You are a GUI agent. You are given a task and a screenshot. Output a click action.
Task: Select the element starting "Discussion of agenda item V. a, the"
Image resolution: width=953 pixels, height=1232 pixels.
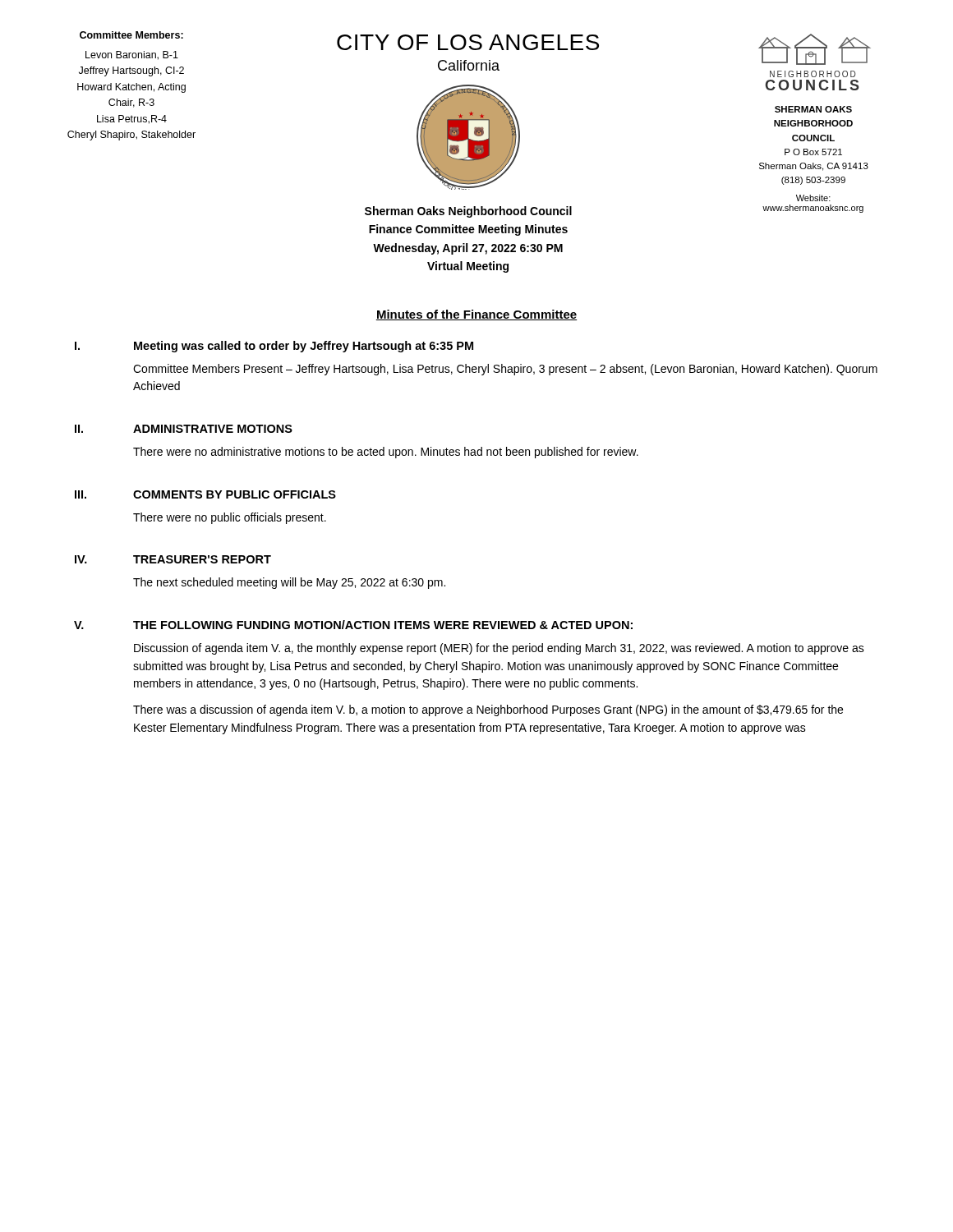tap(499, 666)
